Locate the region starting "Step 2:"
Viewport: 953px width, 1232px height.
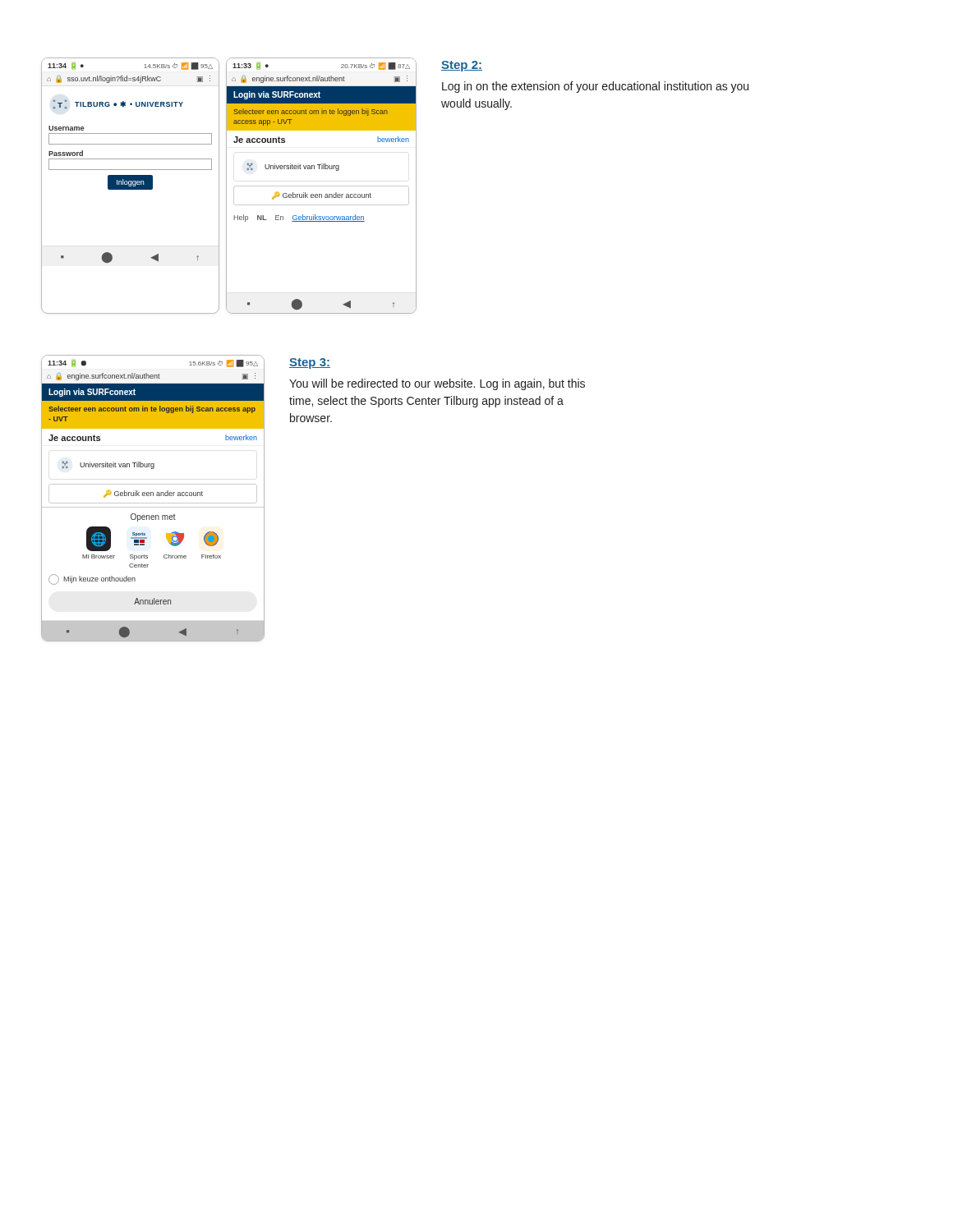pyautogui.click(x=462, y=66)
